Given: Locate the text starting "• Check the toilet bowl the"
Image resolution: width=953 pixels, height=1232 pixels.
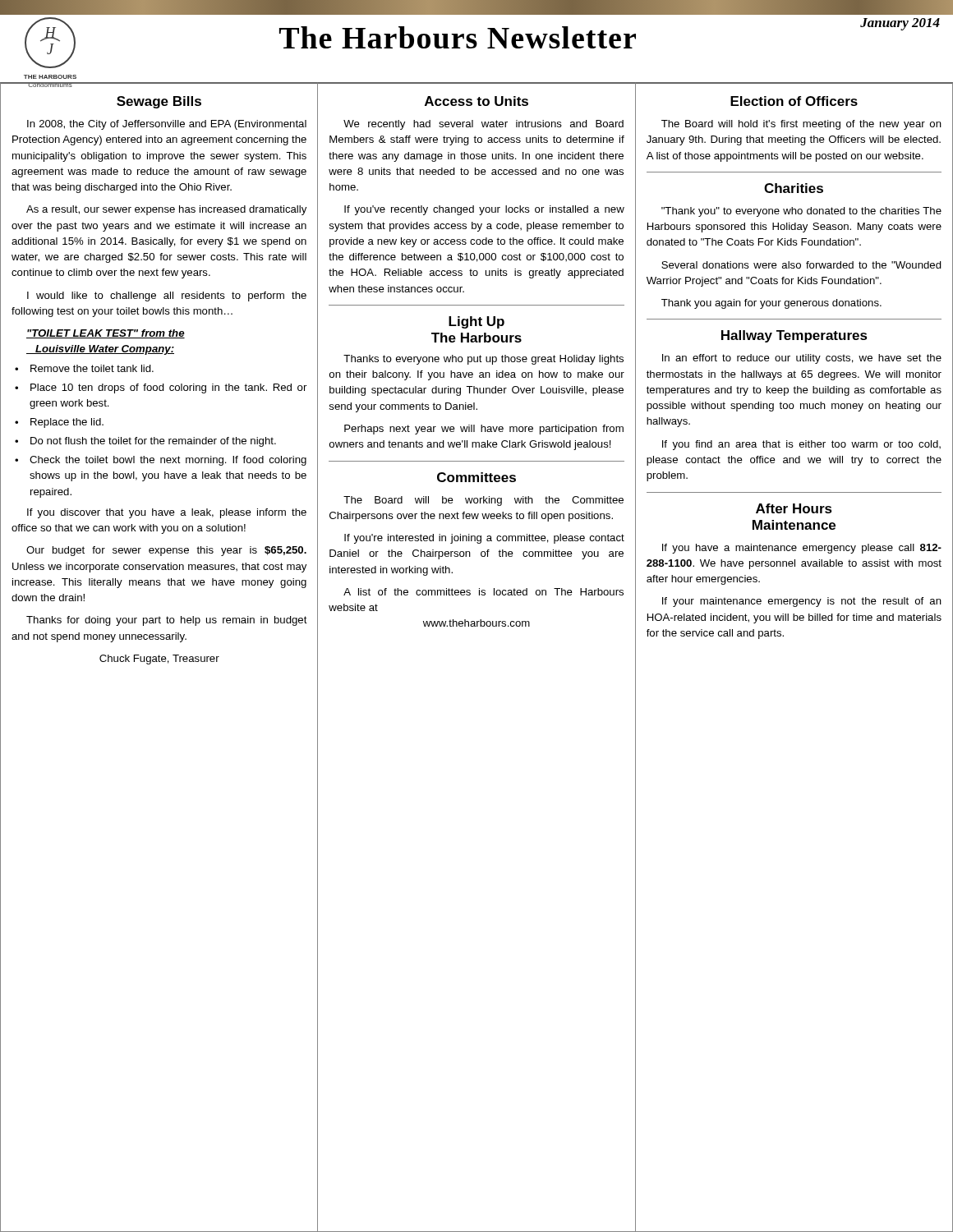Looking at the screenshot, I should point(161,475).
